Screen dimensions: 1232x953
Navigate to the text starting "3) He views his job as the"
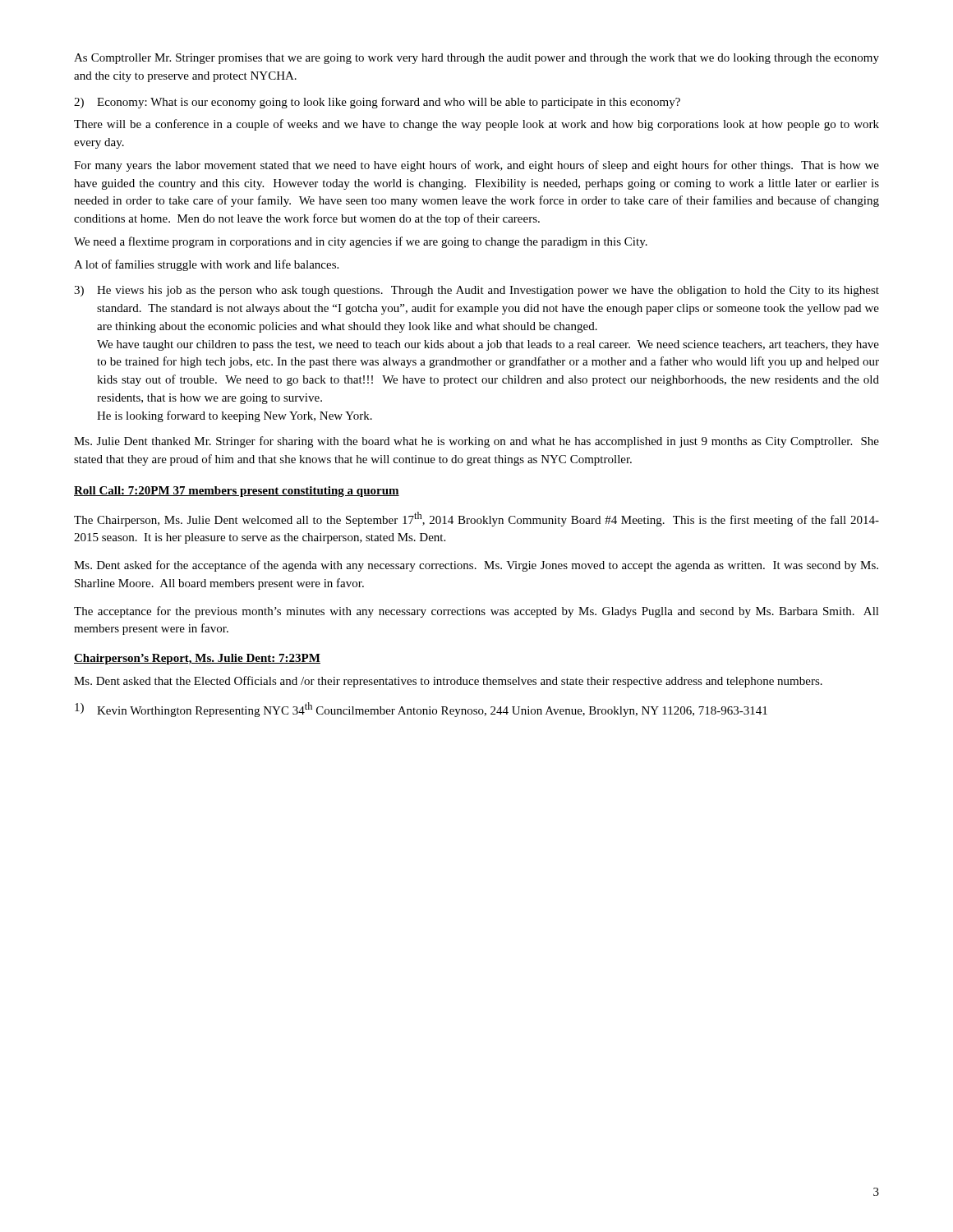tap(476, 353)
